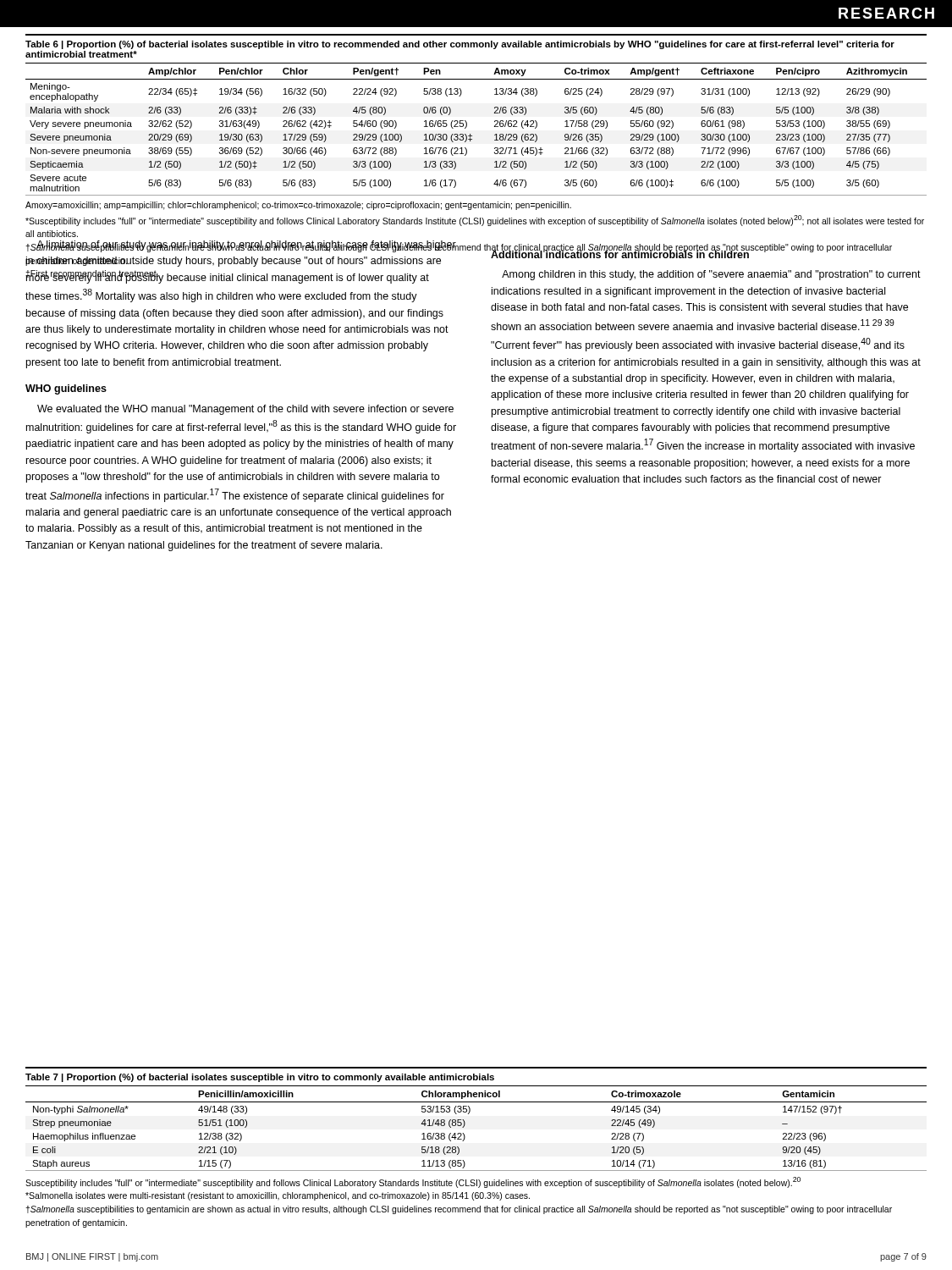Locate the table with the text "16/38 (42)"
The image size is (952, 1270).
pyautogui.click(x=476, y=1128)
